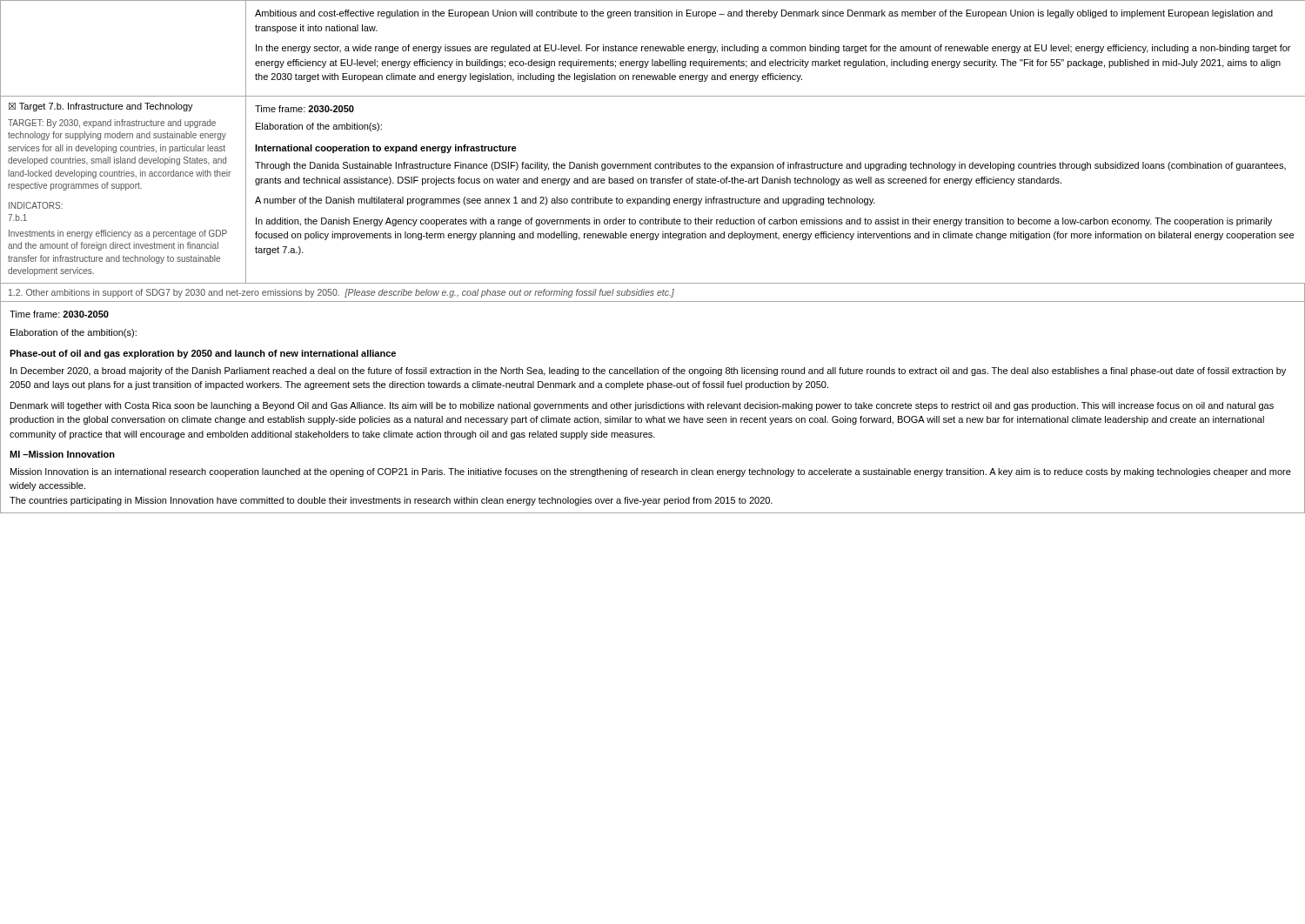The height and width of the screenshot is (924, 1305).
Task: Locate the text block with the text "Through the Danida"
Action: (x=771, y=173)
